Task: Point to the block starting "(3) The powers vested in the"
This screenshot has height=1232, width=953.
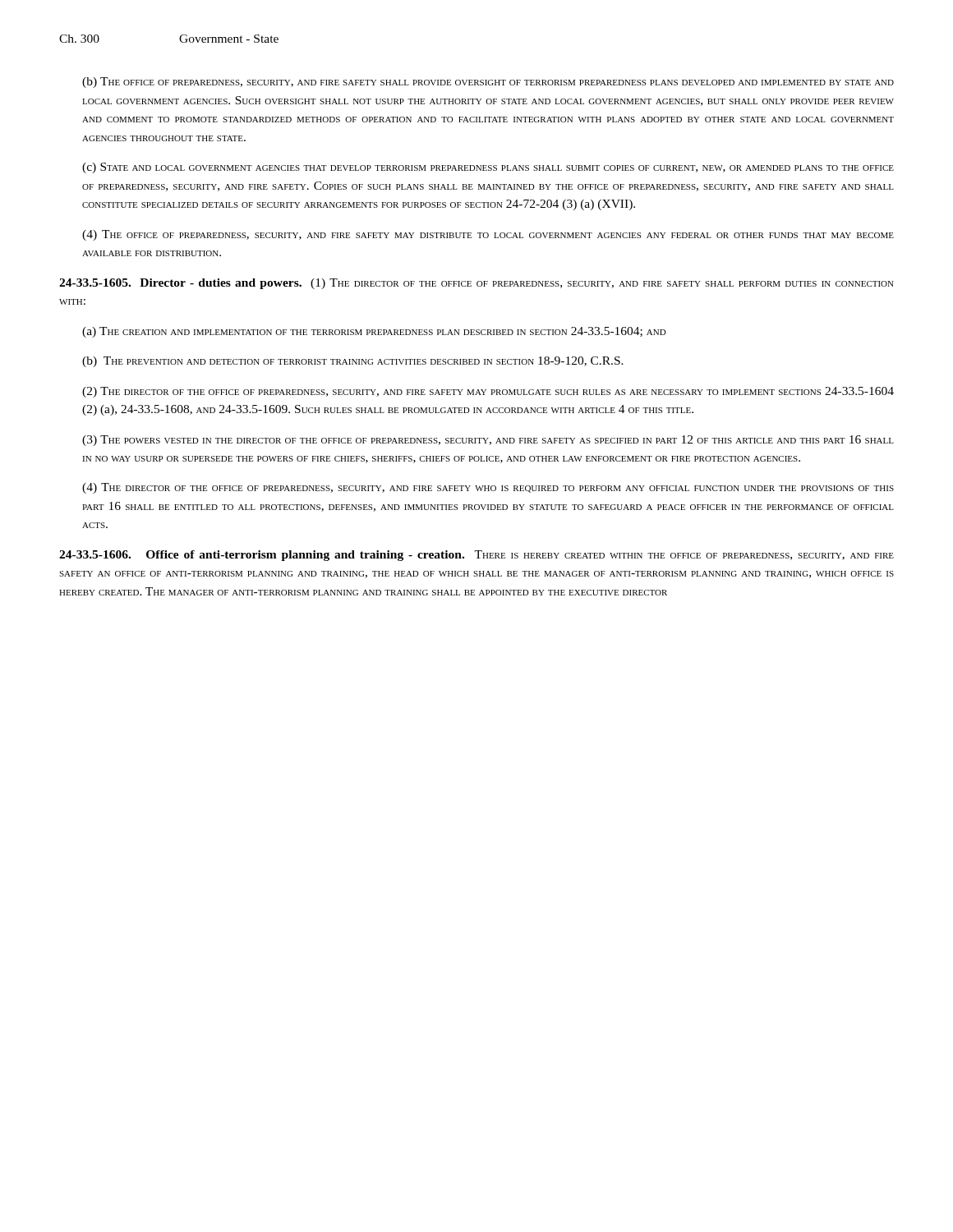Action: (x=488, y=448)
